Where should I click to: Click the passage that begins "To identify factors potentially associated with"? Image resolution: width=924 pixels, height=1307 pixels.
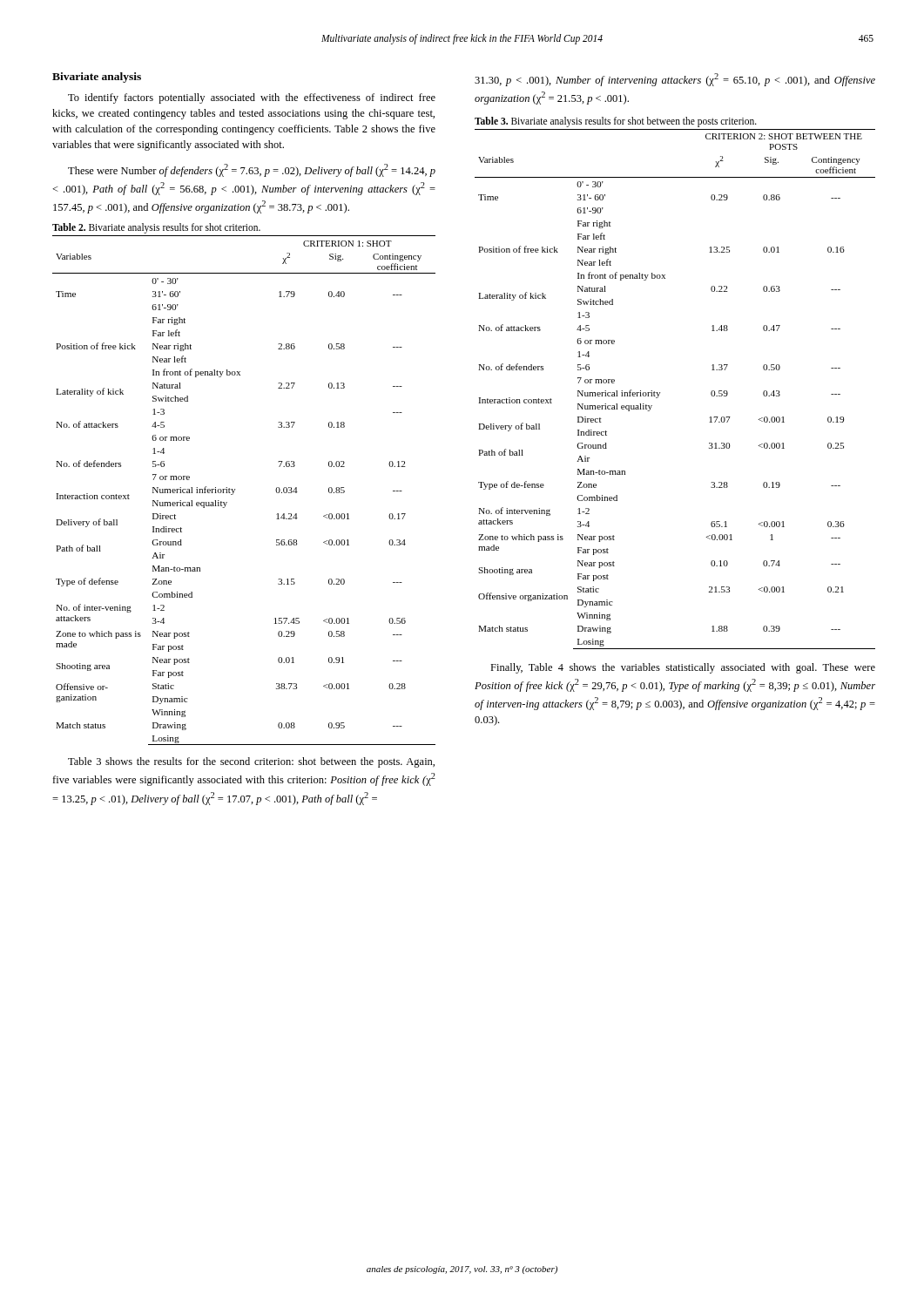pos(244,121)
